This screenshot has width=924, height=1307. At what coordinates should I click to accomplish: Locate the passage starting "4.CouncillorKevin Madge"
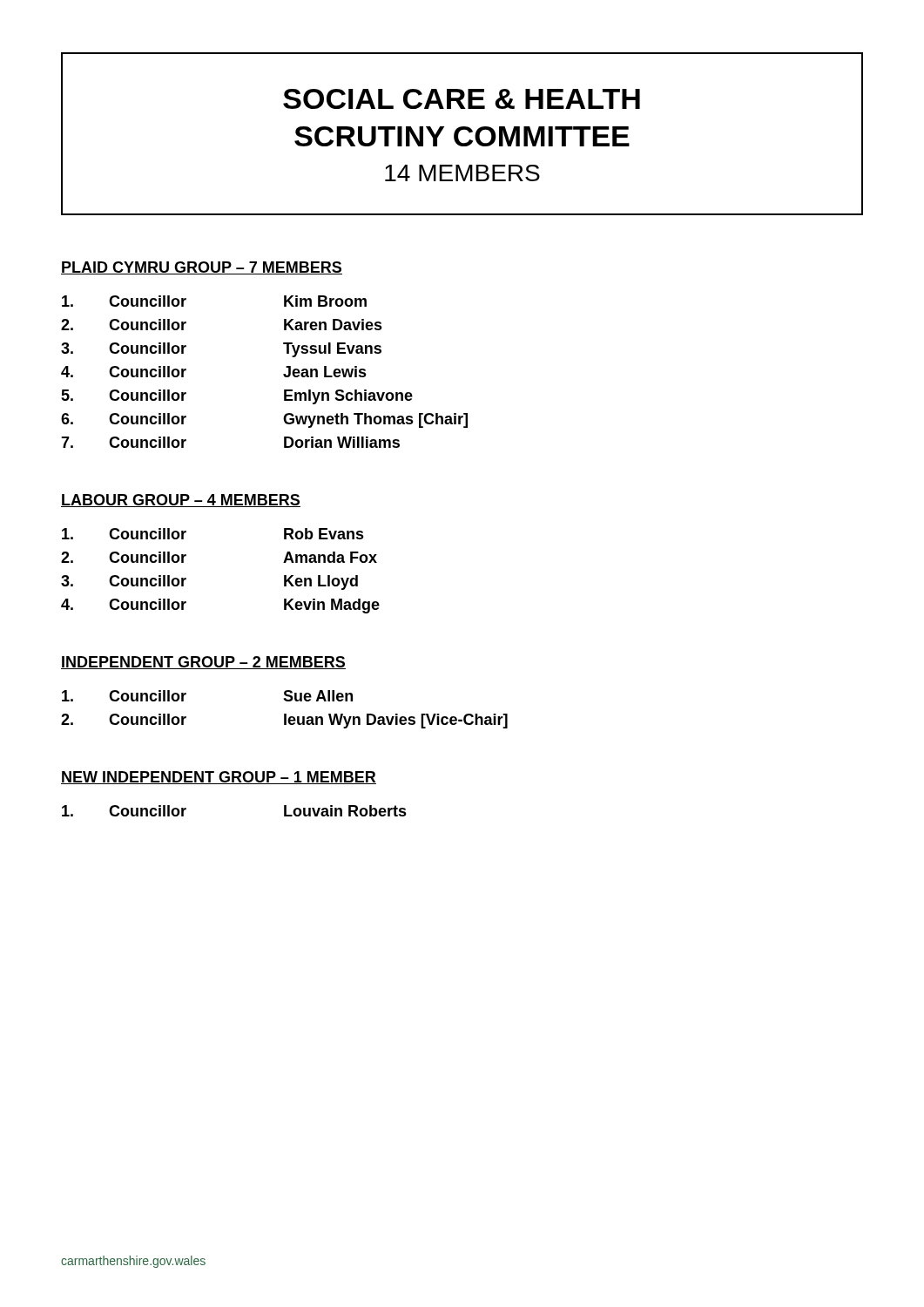pyautogui.click(x=142, y=606)
